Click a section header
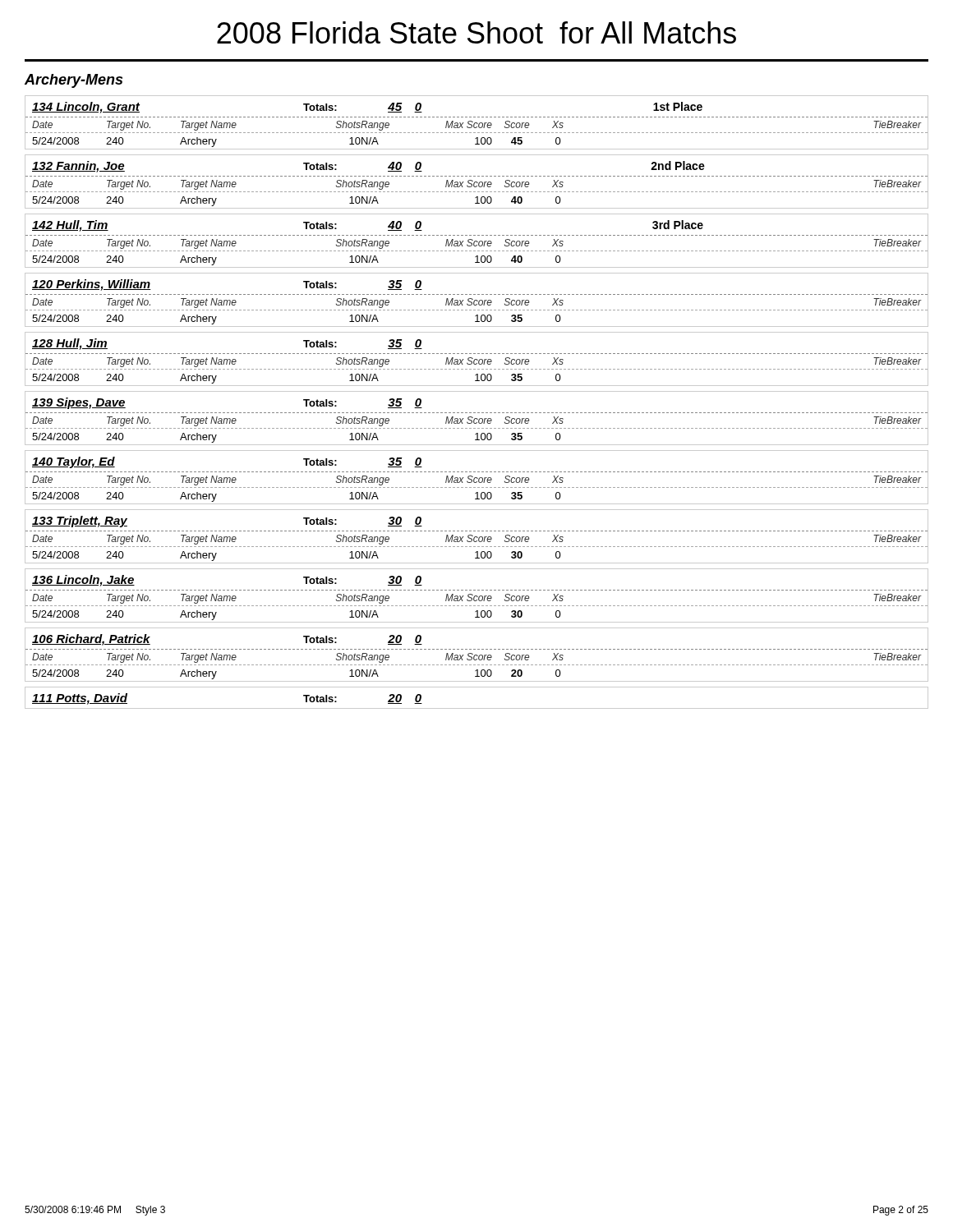 (74, 80)
